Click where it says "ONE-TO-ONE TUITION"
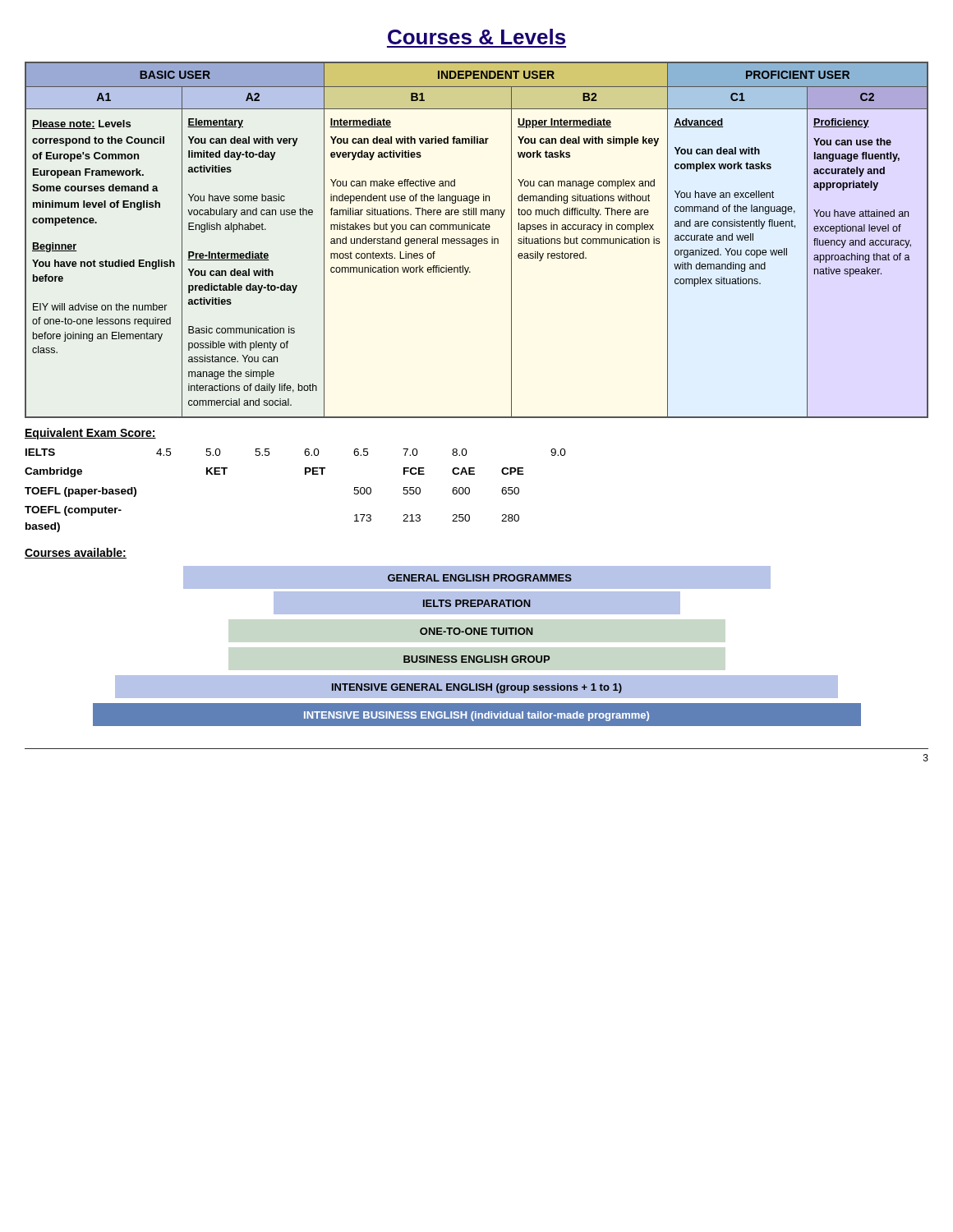953x1232 pixels. (x=476, y=631)
